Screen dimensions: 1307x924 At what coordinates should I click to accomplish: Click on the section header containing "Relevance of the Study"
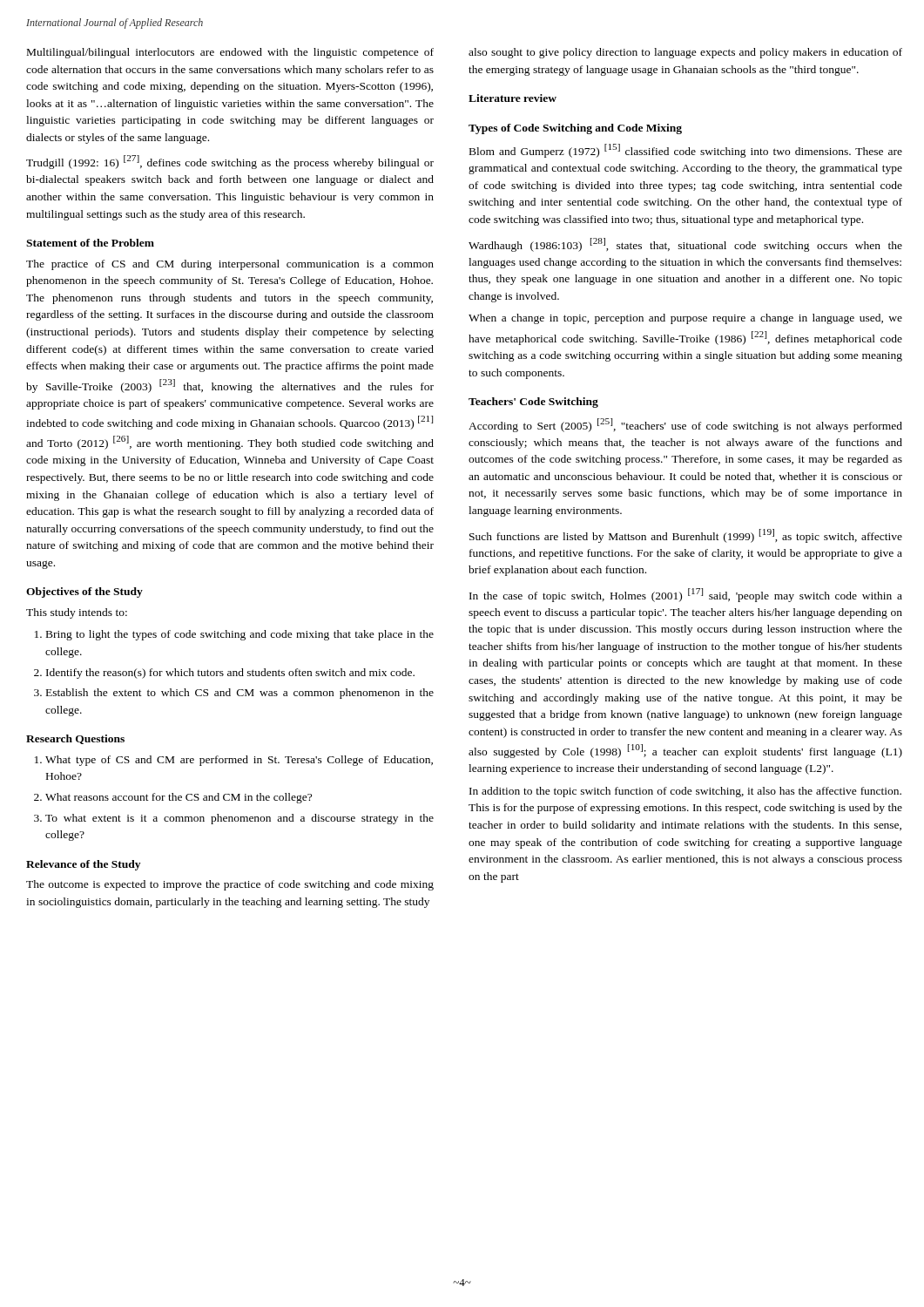pos(83,864)
